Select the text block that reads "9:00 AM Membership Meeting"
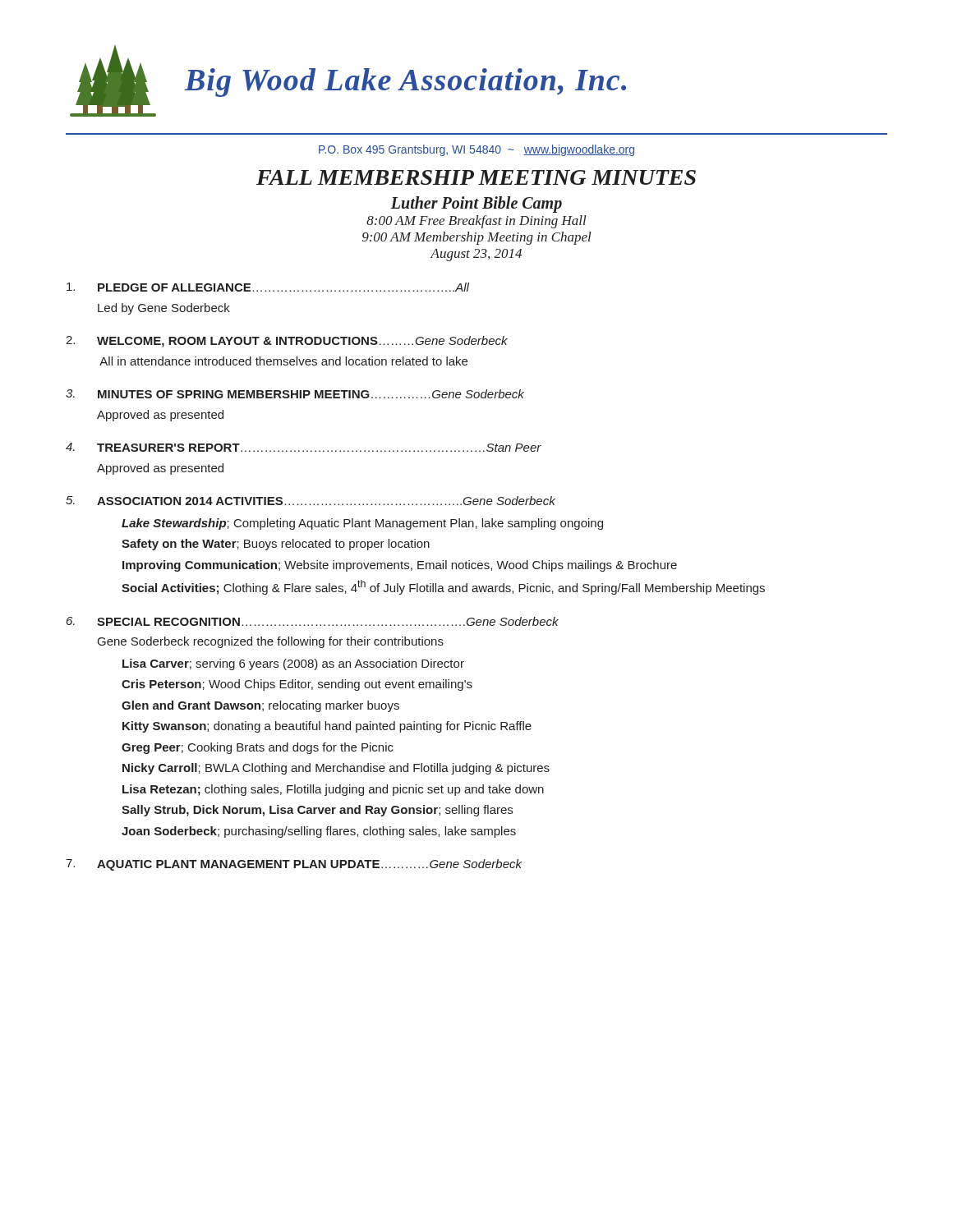Screen dimensions: 1232x953 click(x=476, y=237)
